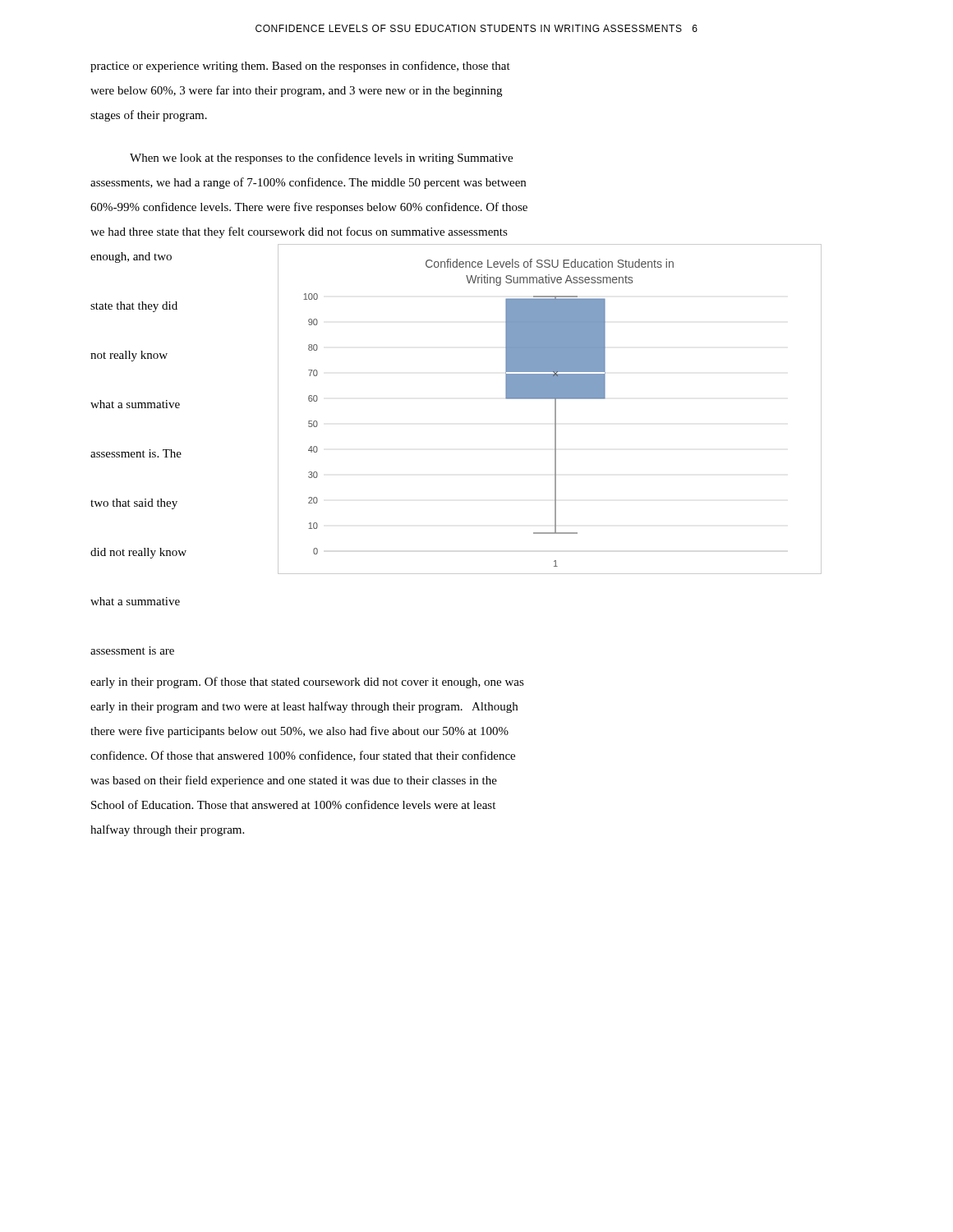Viewport: 953px width, 1232px height.
Task: Navigate to the passage starting "When we look at the responses"
Action: 309,195
